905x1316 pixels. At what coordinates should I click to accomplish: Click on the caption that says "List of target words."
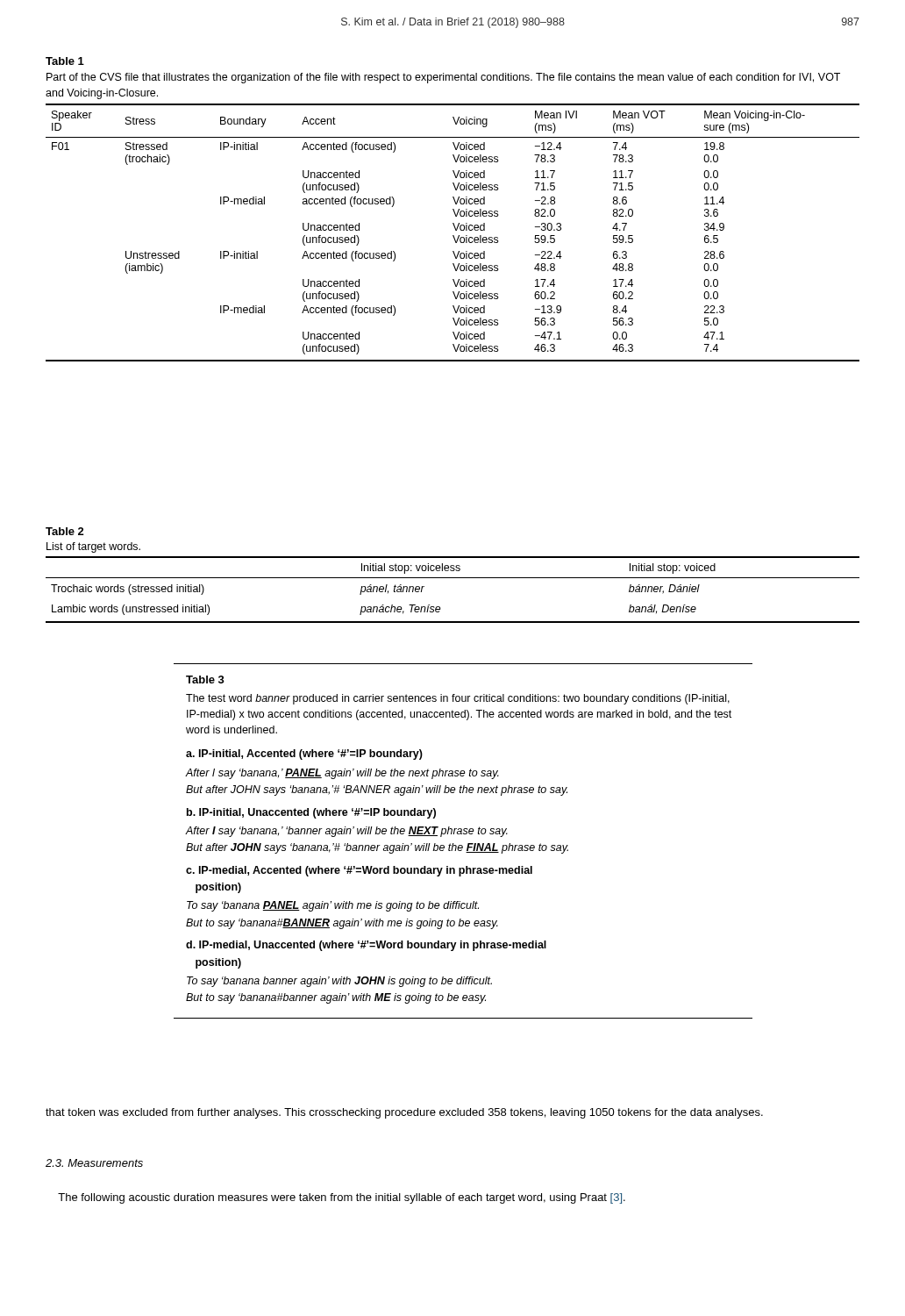pyautogui.click(x=93, y=547)
